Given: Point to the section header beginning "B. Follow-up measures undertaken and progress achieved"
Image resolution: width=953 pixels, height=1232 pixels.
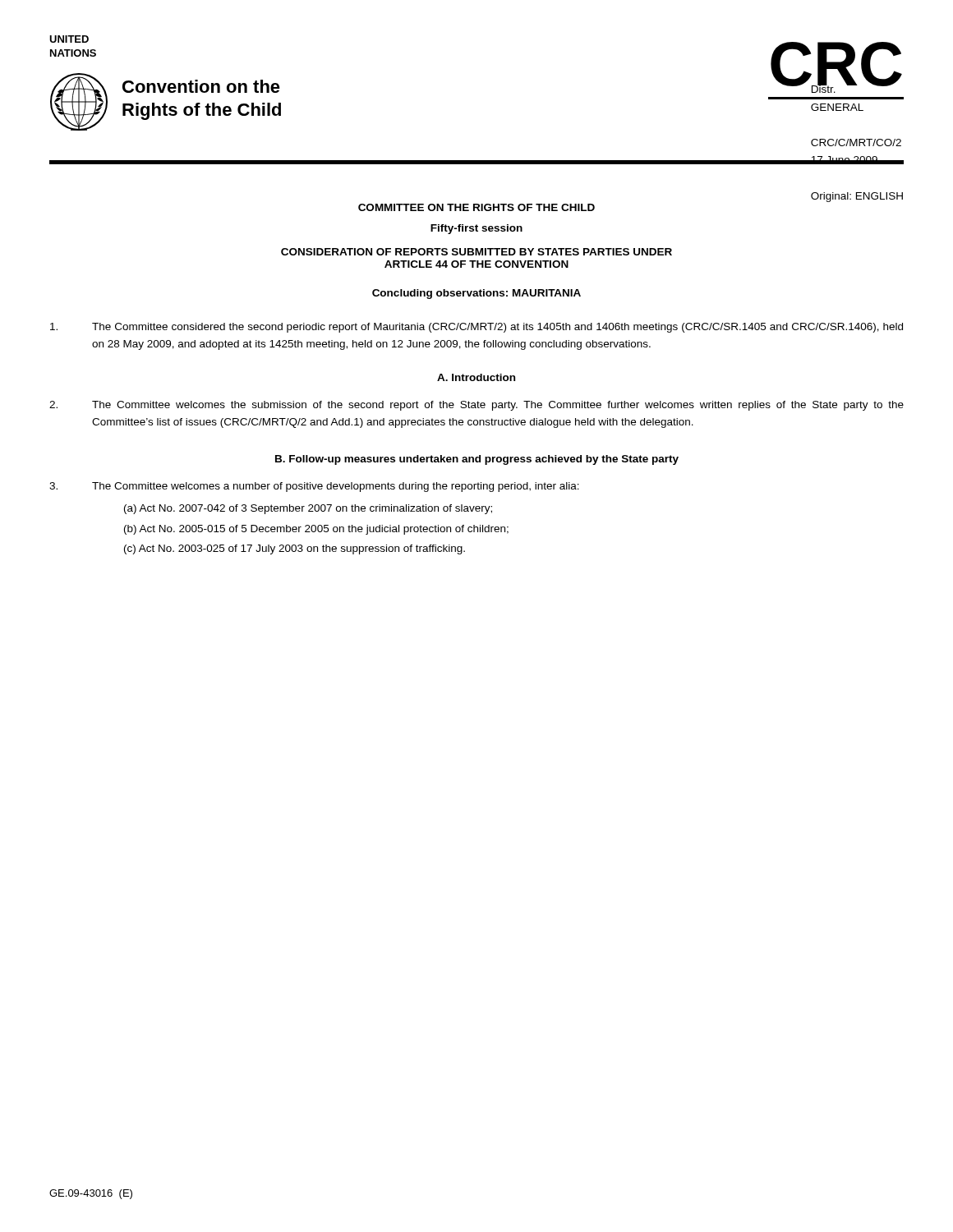Looking at the screenshot, I should coord(476,458).
